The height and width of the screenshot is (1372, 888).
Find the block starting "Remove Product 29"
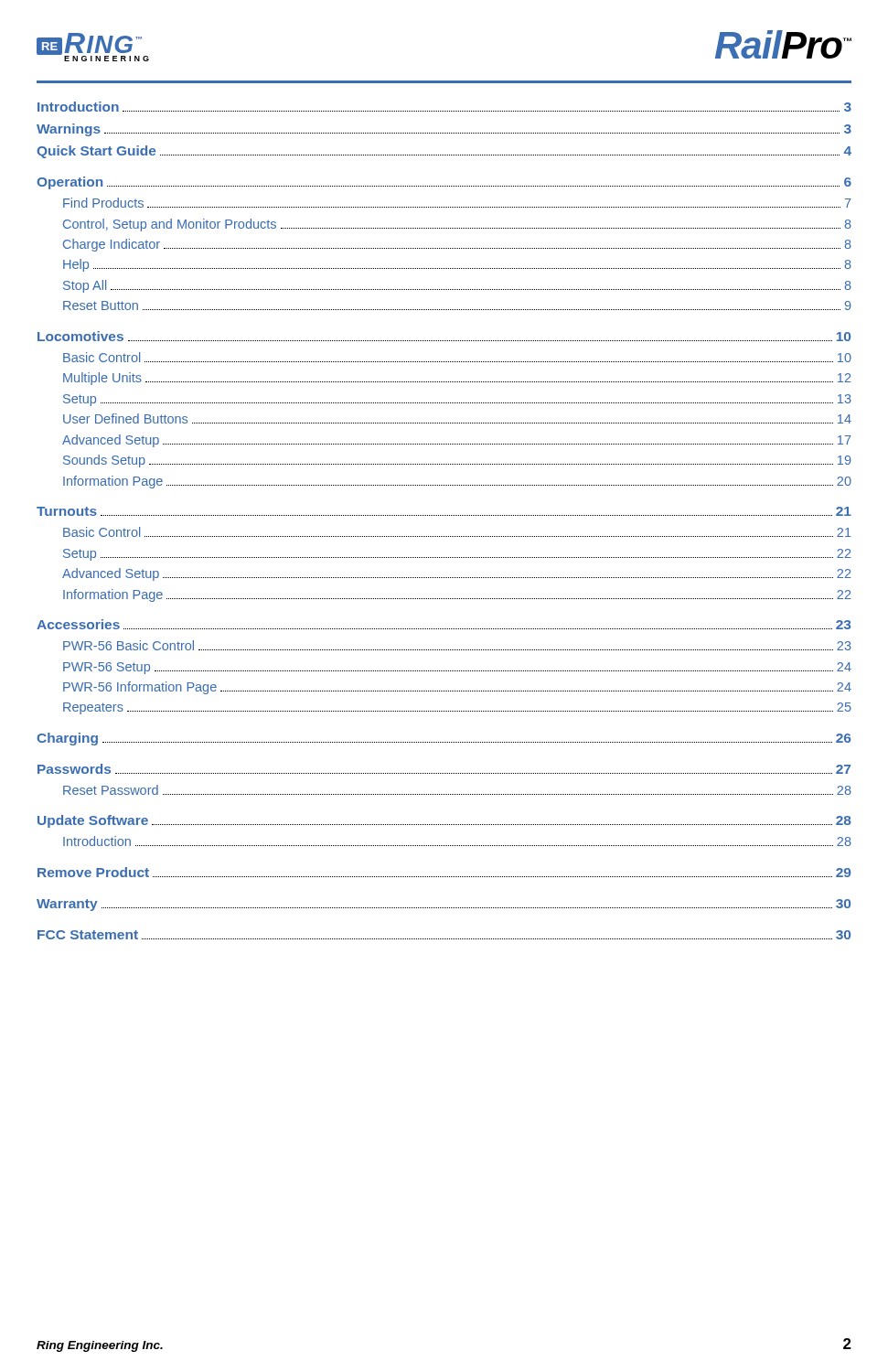(x=444, y=873)
